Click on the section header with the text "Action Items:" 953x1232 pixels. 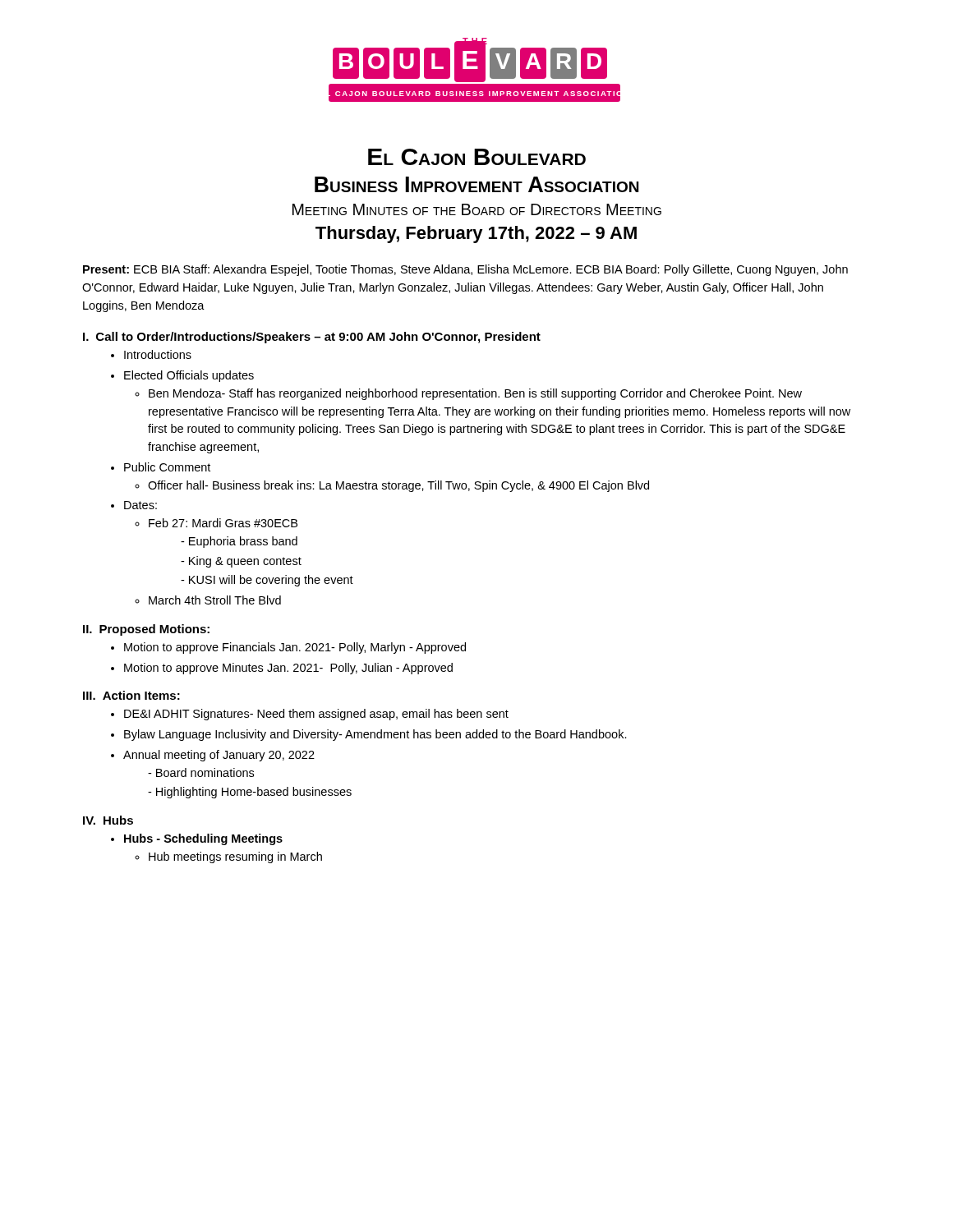pos(141,696)
